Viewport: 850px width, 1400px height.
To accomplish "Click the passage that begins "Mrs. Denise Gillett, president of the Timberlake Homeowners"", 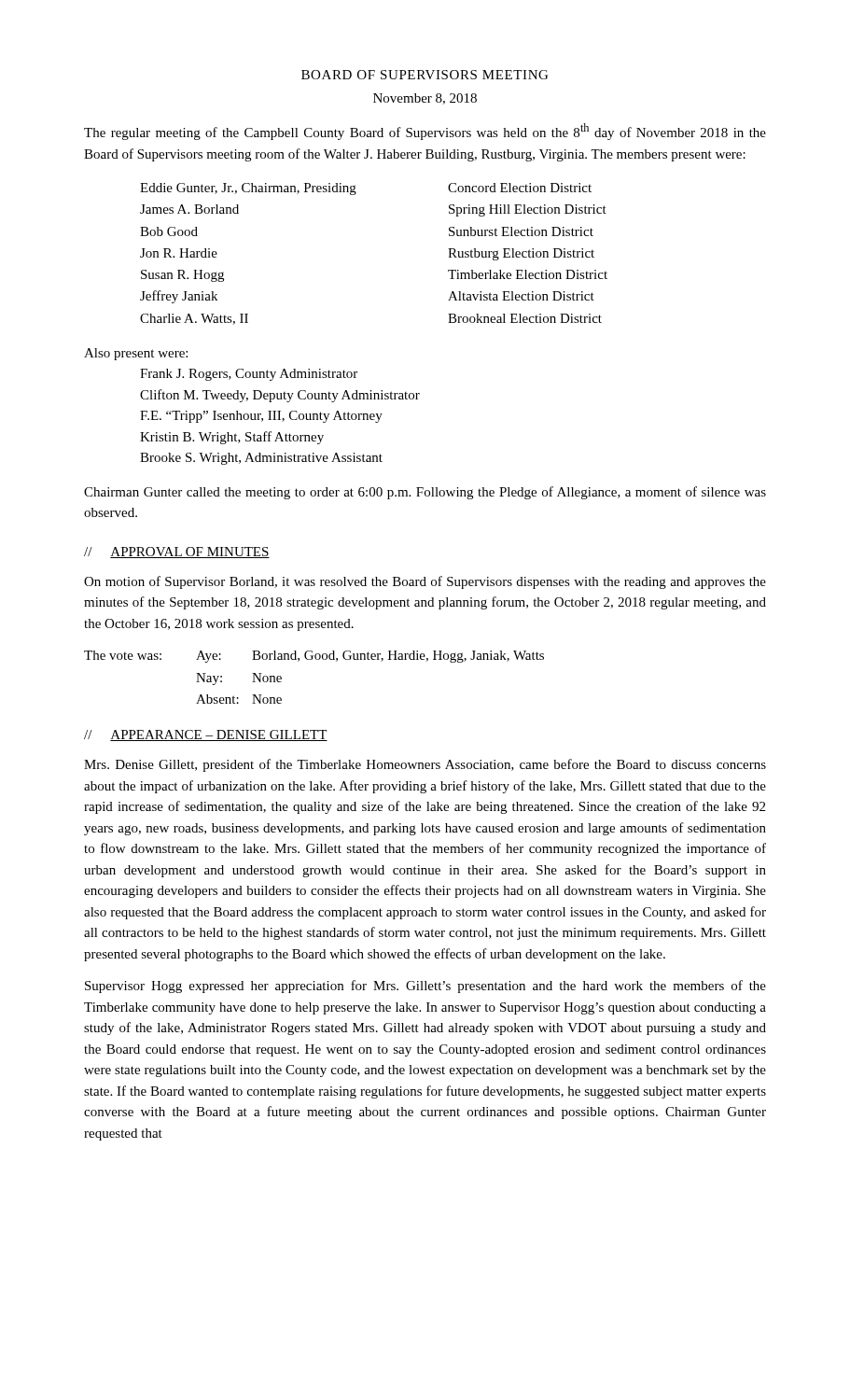I will (x=425, y=859).
